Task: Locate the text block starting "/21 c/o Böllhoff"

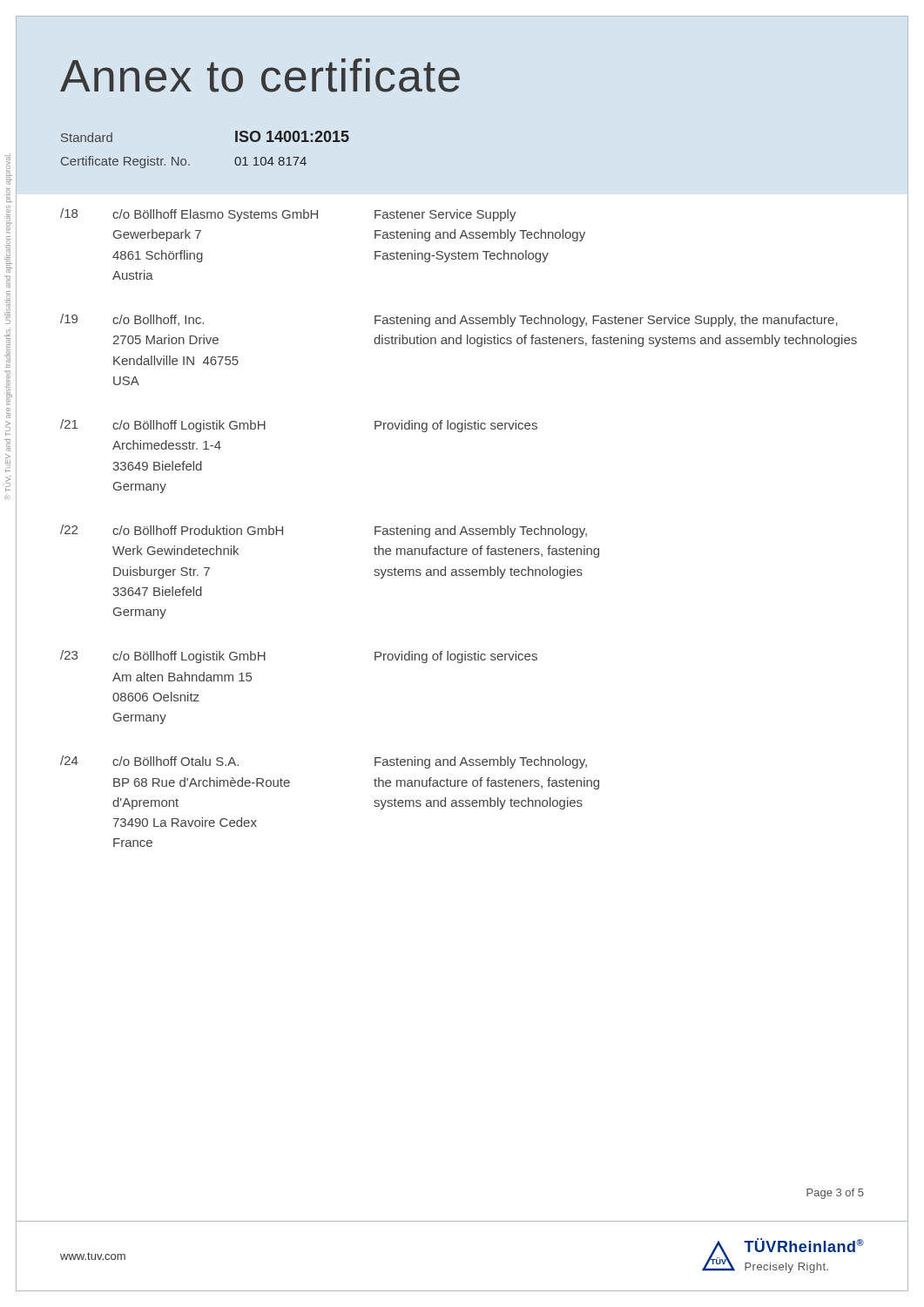Action: pyautogui.click(x=189, y=426)
